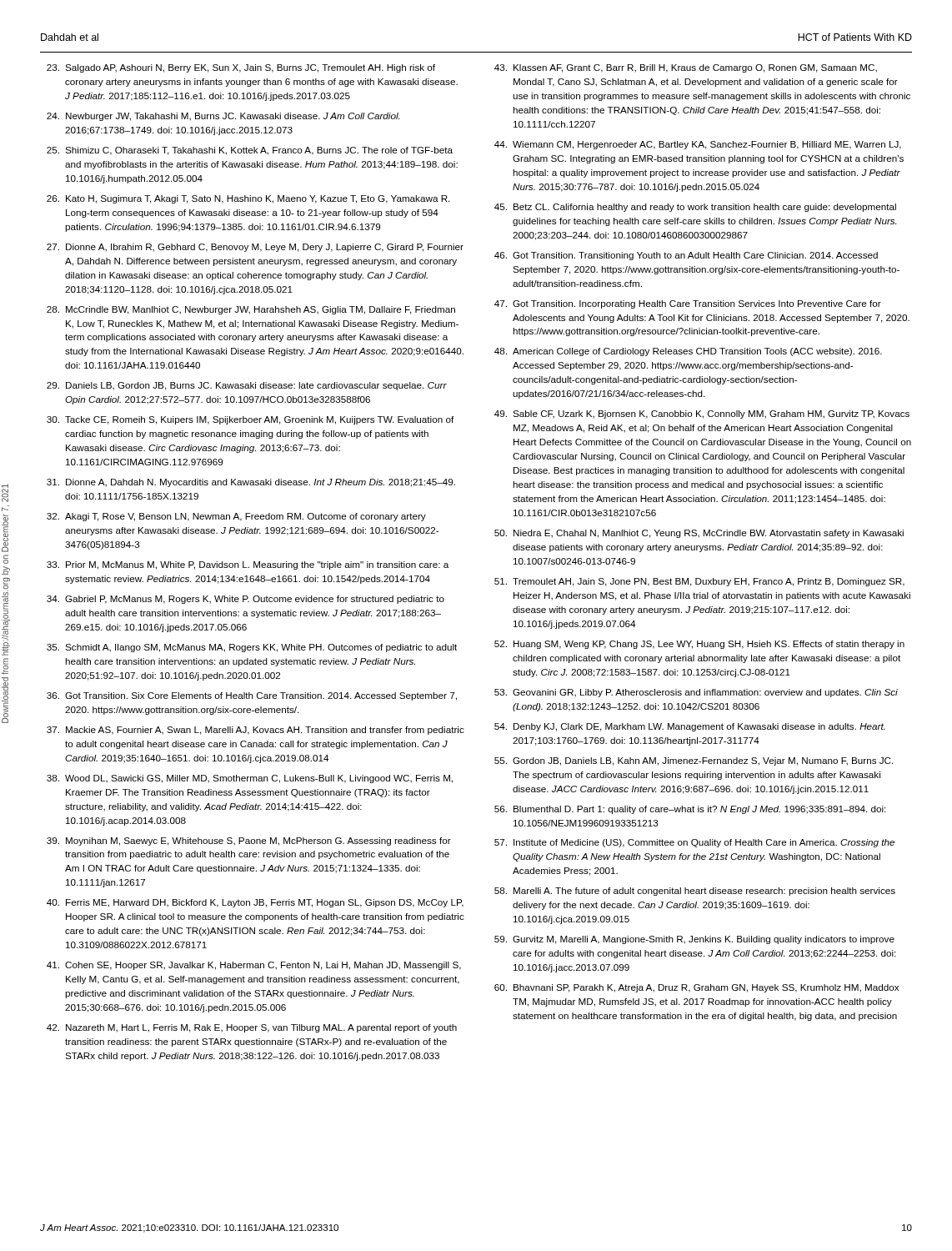The image size is (952, 1251).
Task: Locate the block of text that opens with "51. Tremoulet AH, Jain S,"
Action: click(x=700, y=603)
